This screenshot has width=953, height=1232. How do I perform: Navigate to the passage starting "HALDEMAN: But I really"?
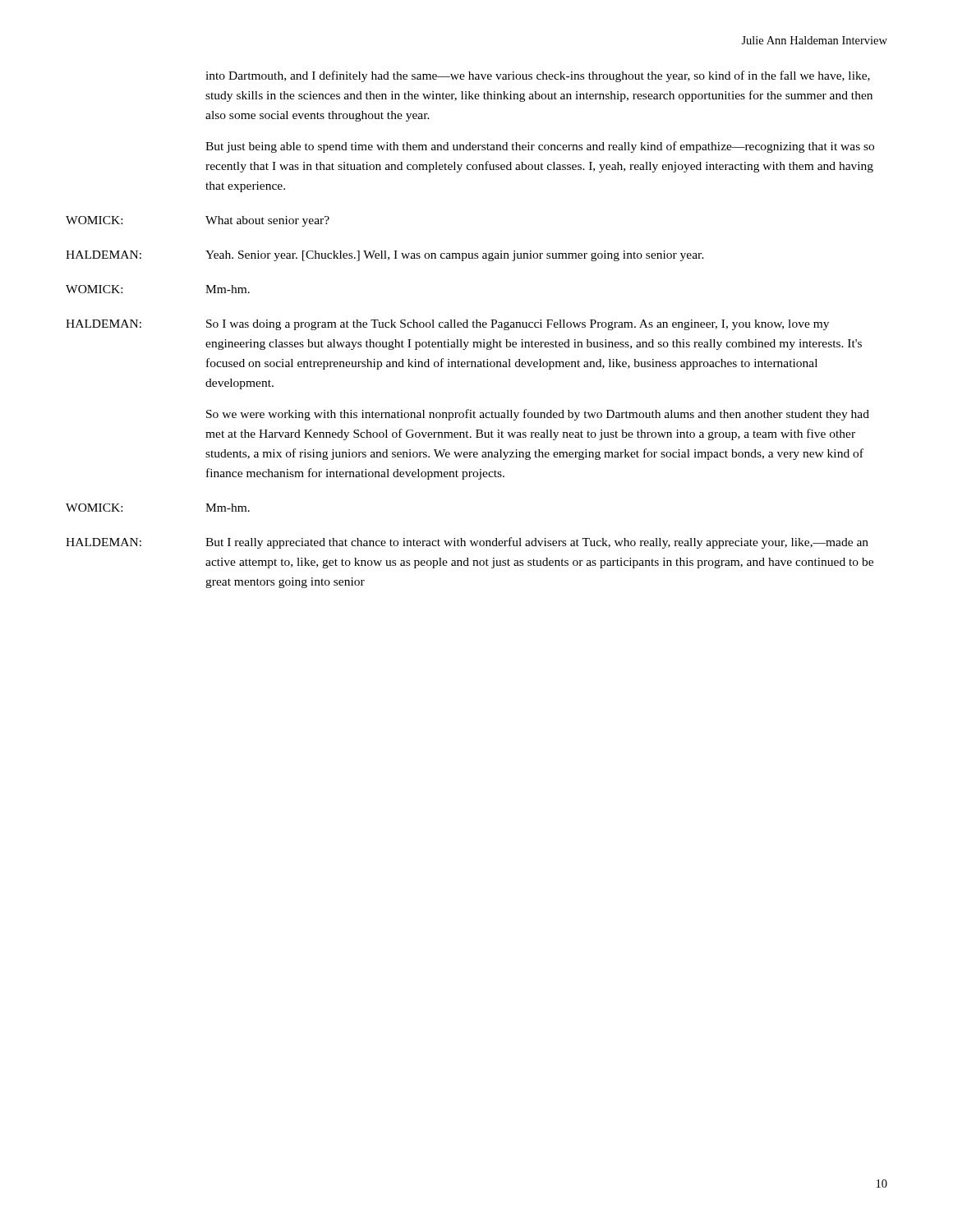click(x=476, y=562)
